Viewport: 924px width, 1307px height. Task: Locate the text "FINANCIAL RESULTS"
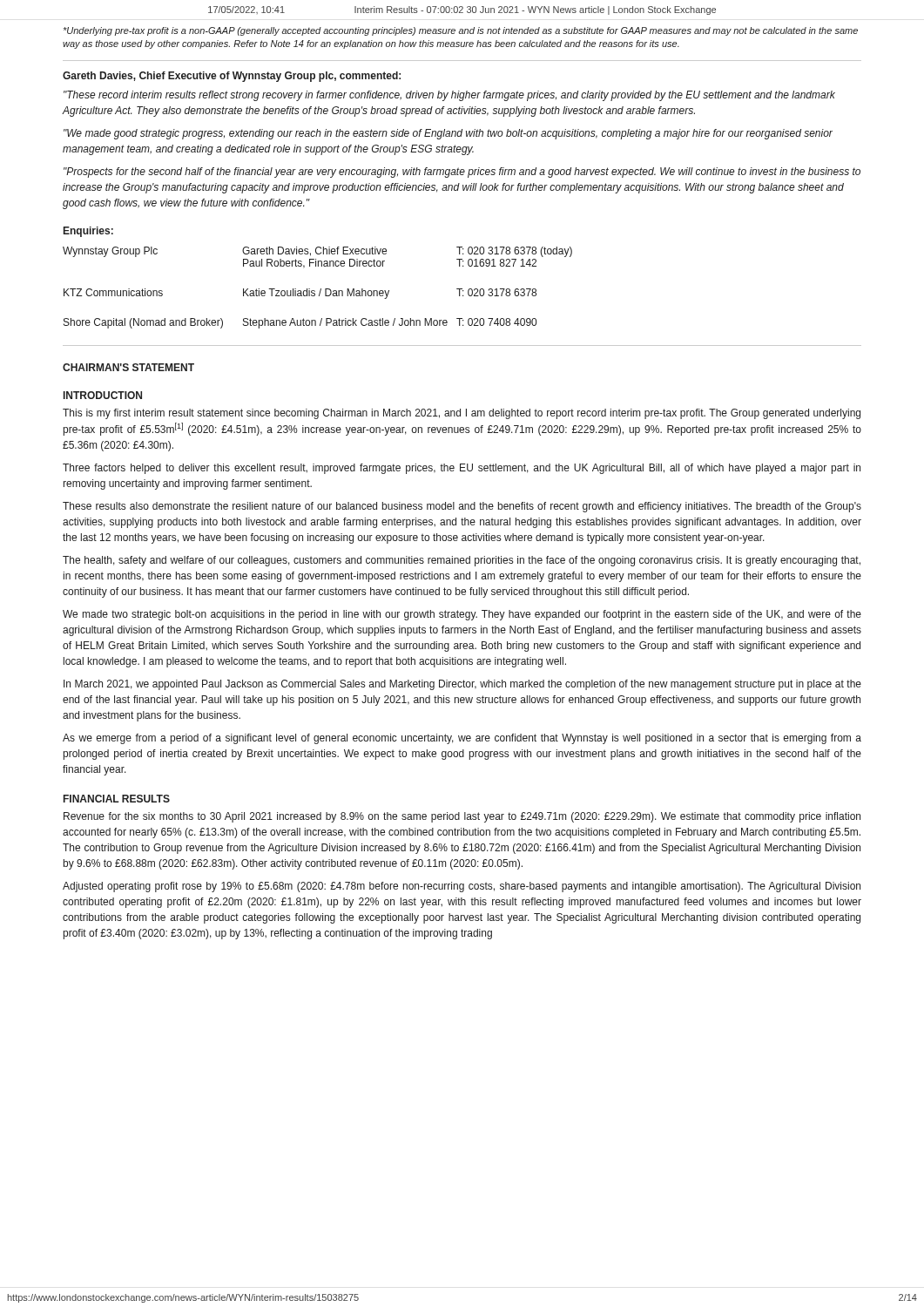pos(116,799)
